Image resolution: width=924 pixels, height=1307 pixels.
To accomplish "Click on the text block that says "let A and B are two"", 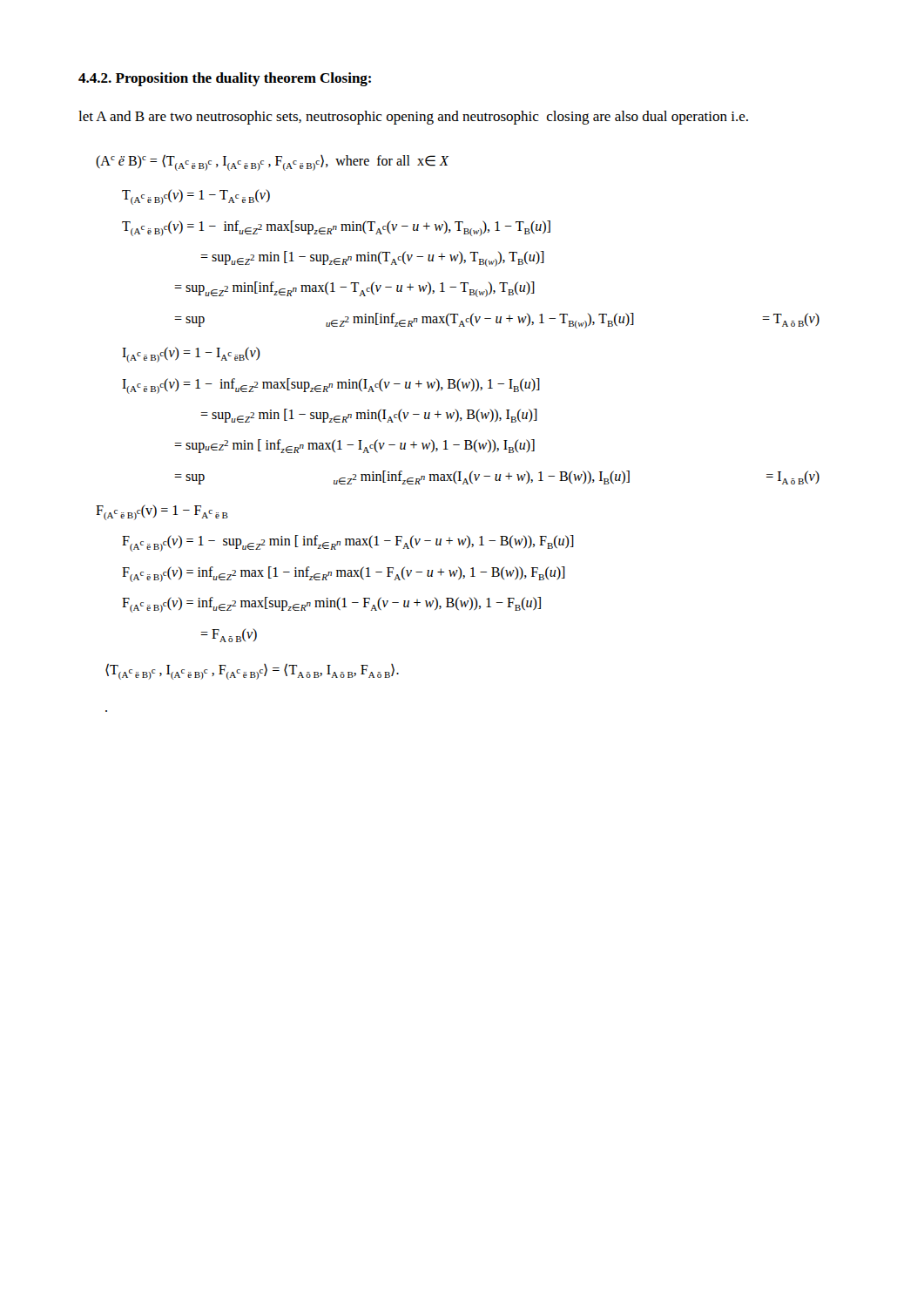I will [x=414, y=116].
